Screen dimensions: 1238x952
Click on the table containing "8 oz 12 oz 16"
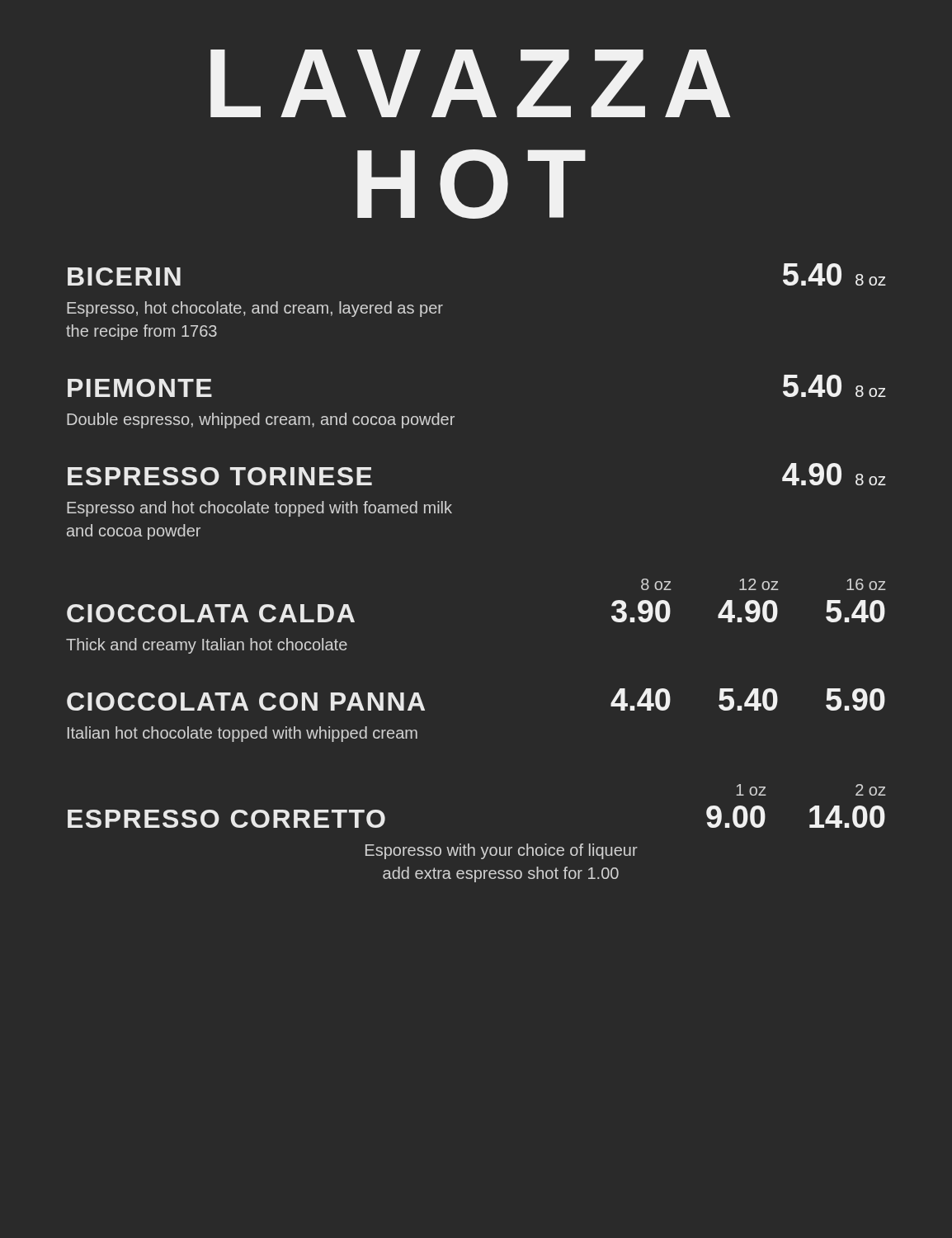click(x=476, y=616)
